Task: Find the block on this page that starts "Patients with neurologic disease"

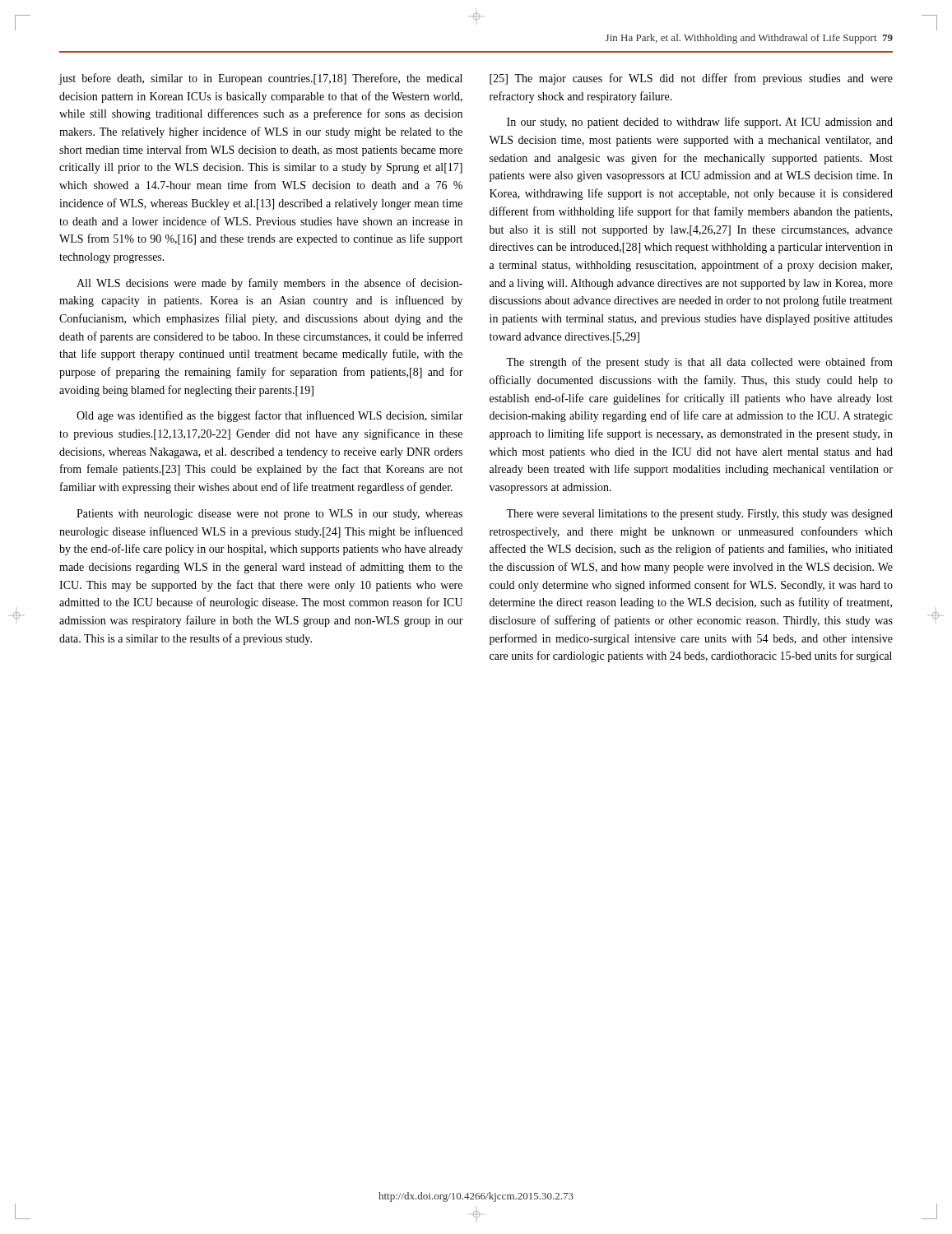Action: (x=261, y=576)
